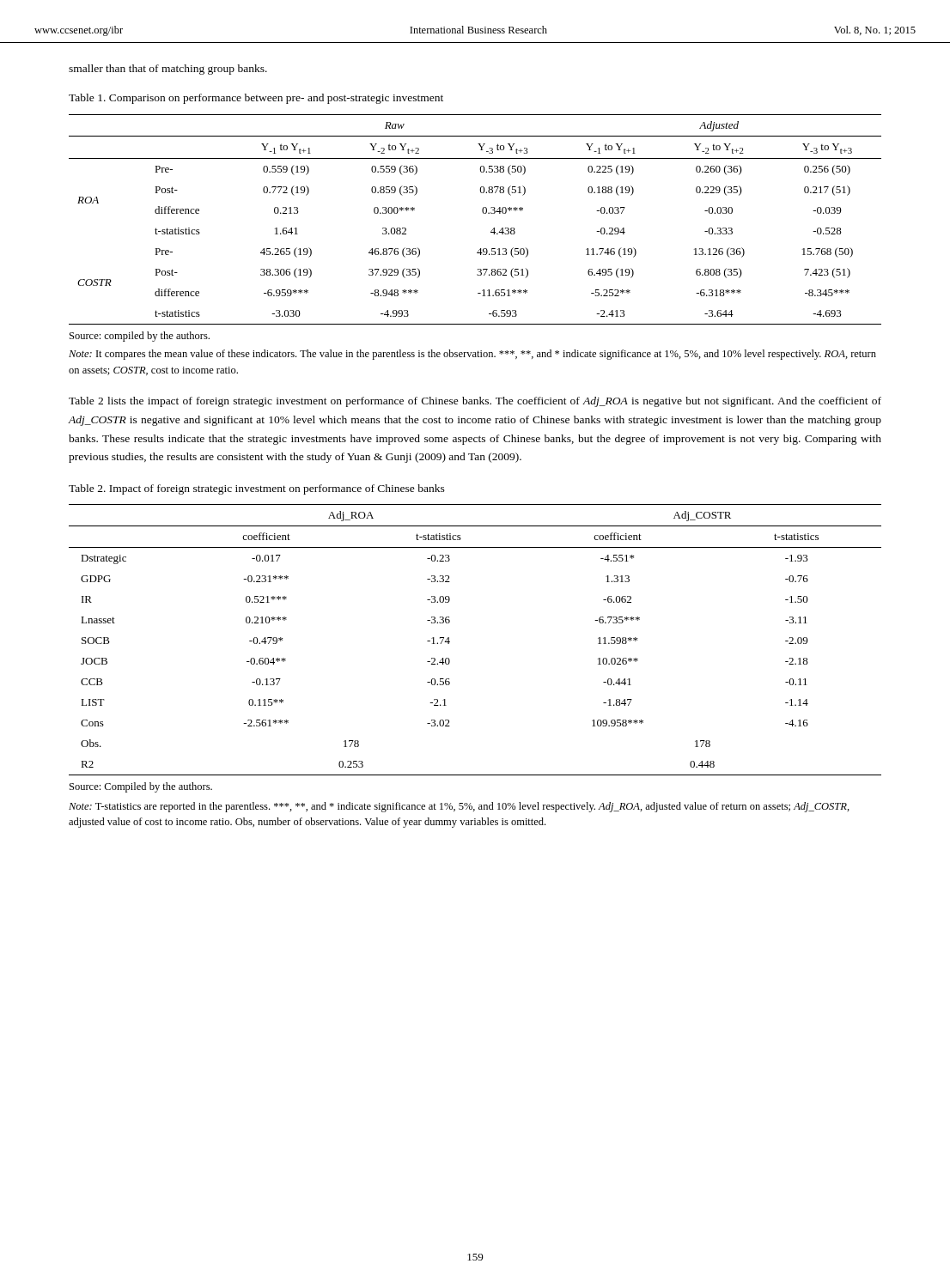Viewport: 950px width, 1288px height.
Task: Locate the text block that reads "Table 2 lists the impact of foreign"
Action: click(475, 429)
